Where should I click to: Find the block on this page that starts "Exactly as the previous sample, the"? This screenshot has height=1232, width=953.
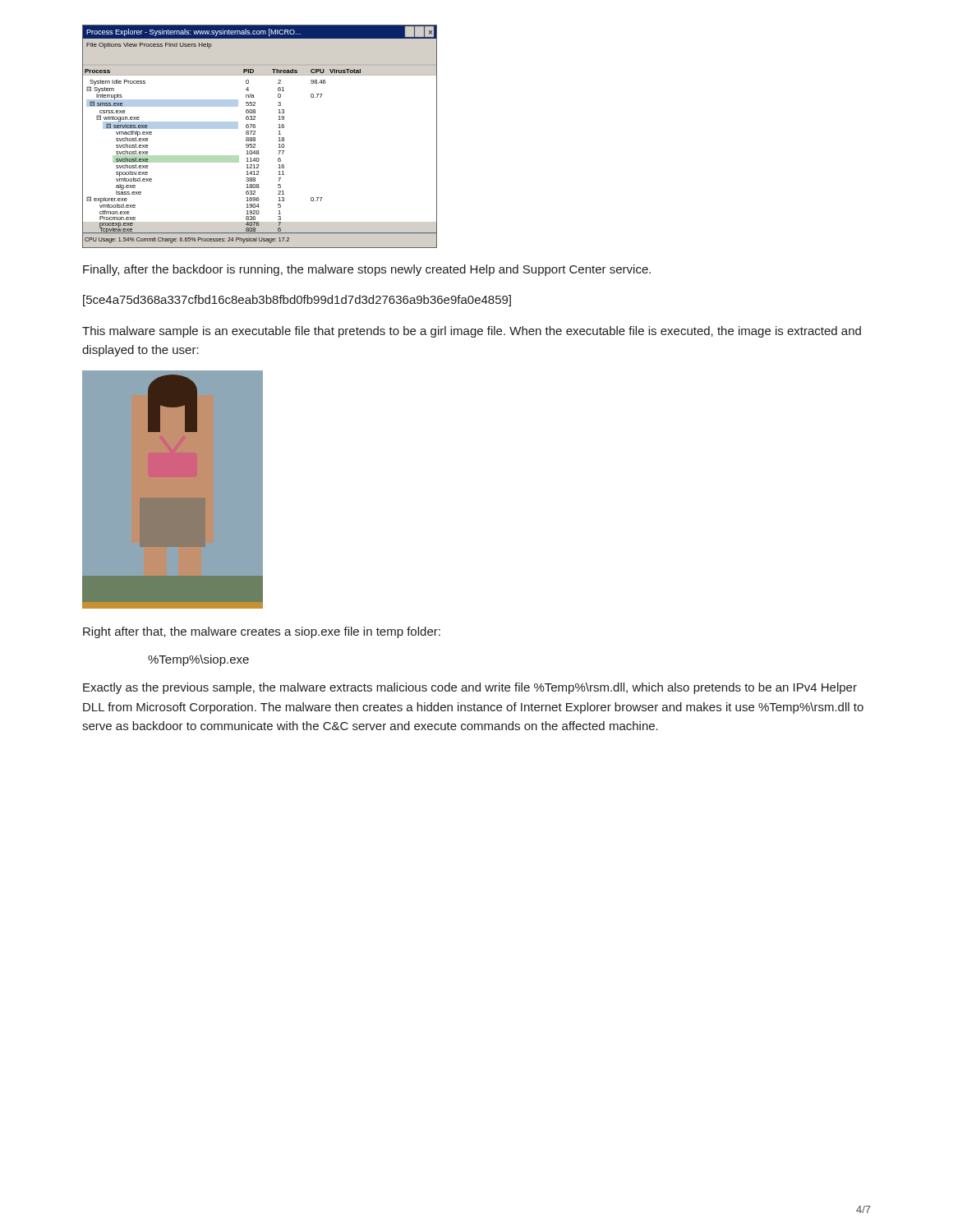pyautogui.click(x=473, y=706)
